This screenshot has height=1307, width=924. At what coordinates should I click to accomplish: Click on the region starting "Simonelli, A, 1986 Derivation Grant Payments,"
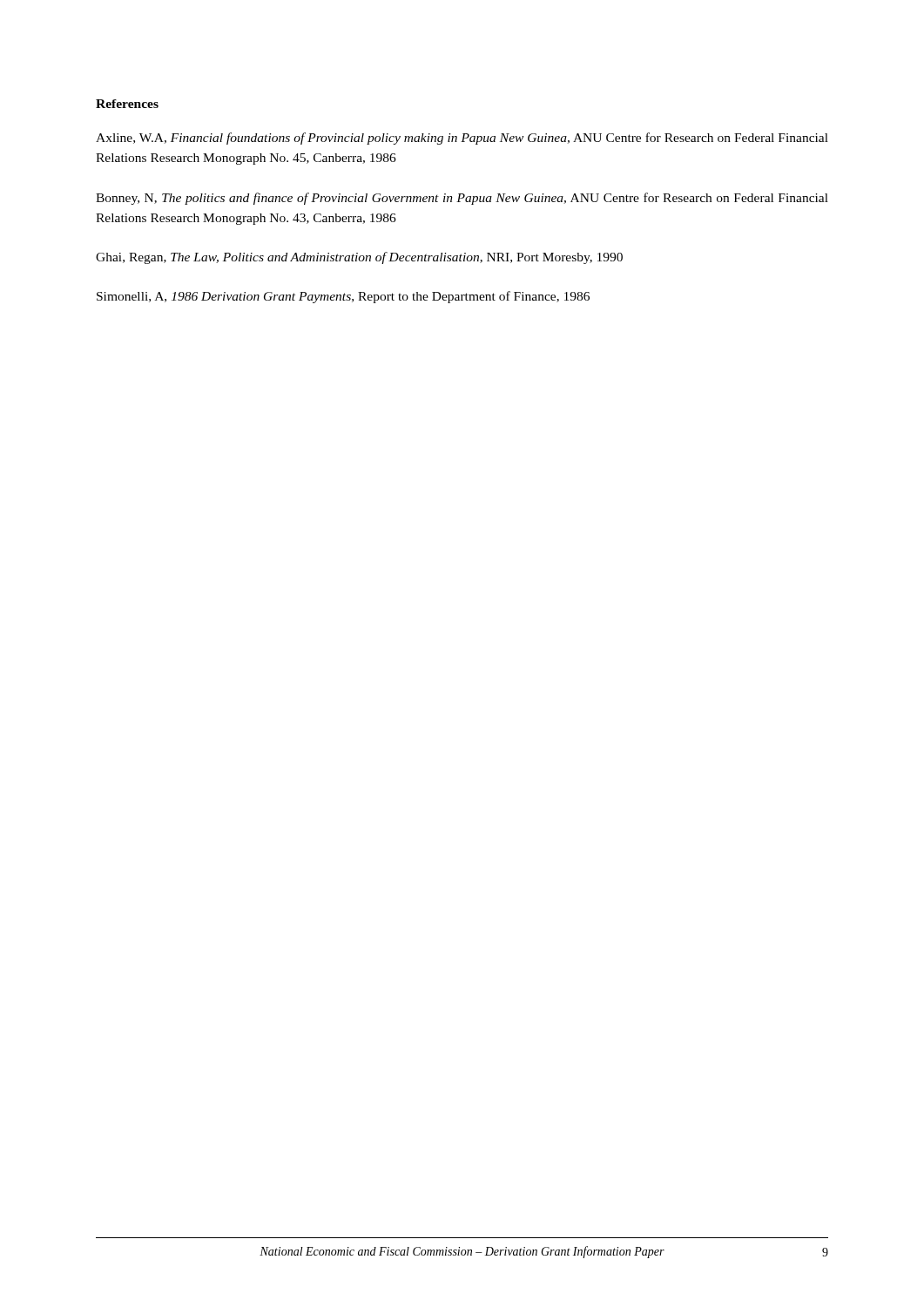[x=343, y=296]
